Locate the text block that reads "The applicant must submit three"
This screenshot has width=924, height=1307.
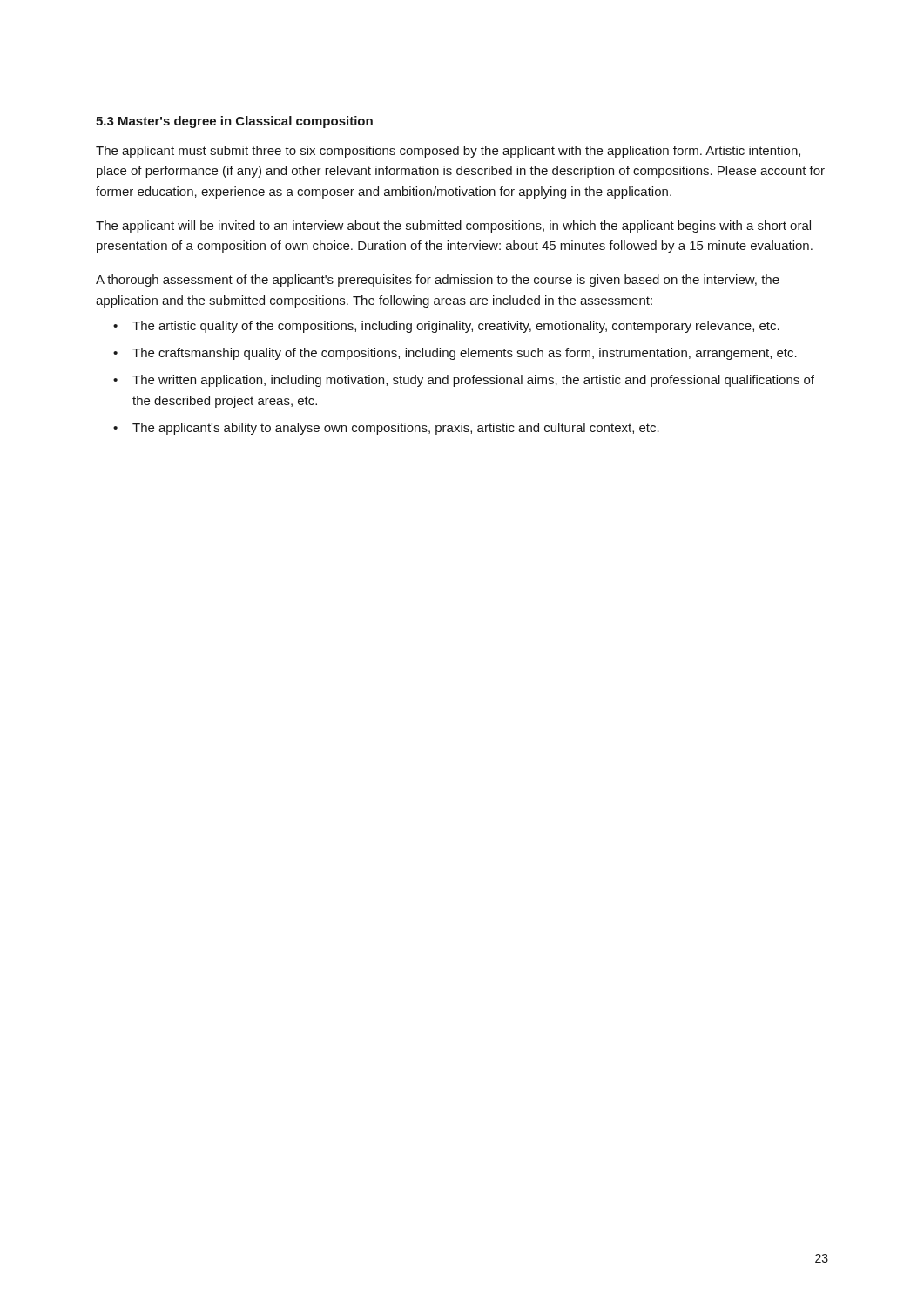click(460, 171)
